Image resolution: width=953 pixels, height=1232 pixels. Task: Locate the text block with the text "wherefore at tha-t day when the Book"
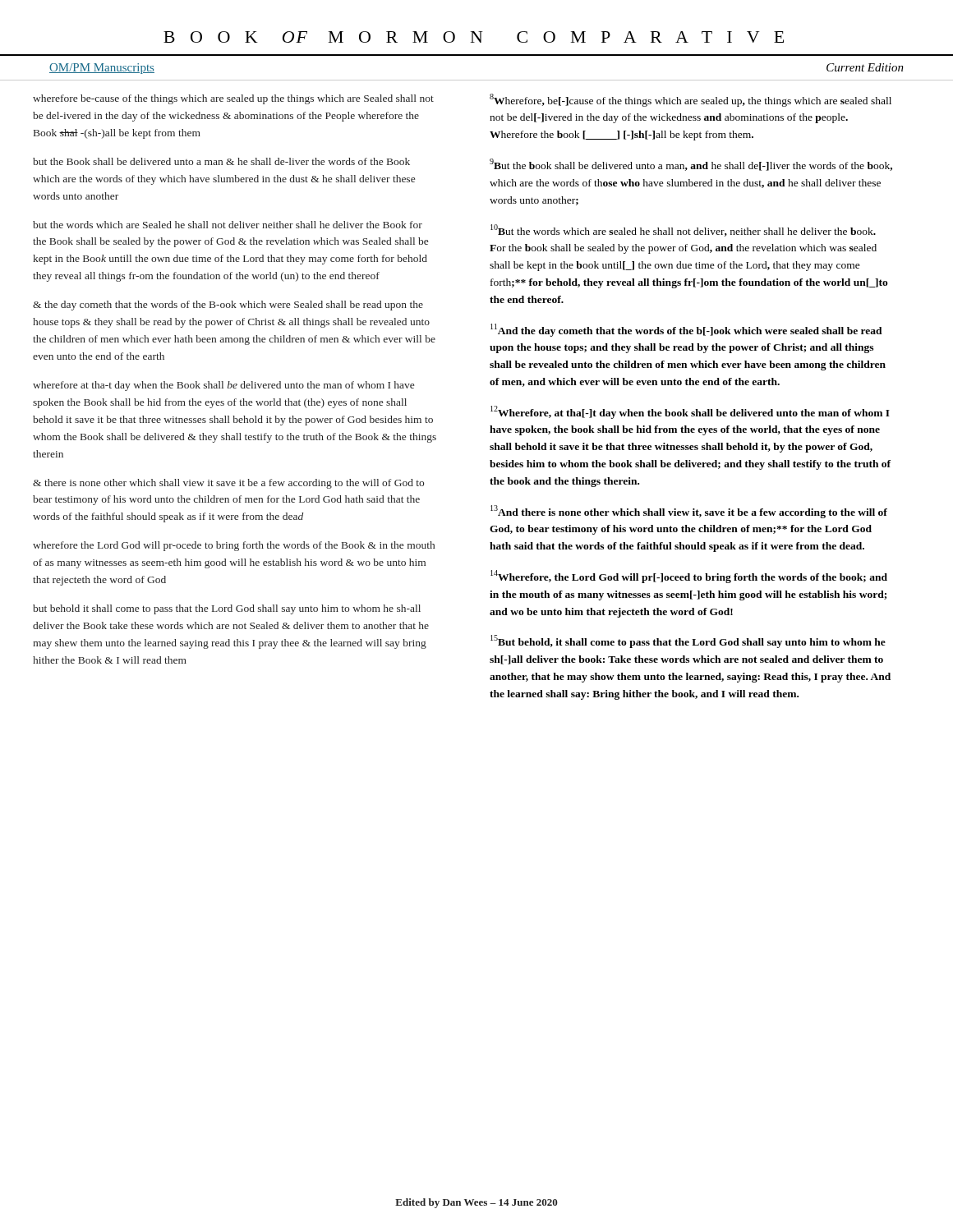pyautogui.click(x=235, y=420)
